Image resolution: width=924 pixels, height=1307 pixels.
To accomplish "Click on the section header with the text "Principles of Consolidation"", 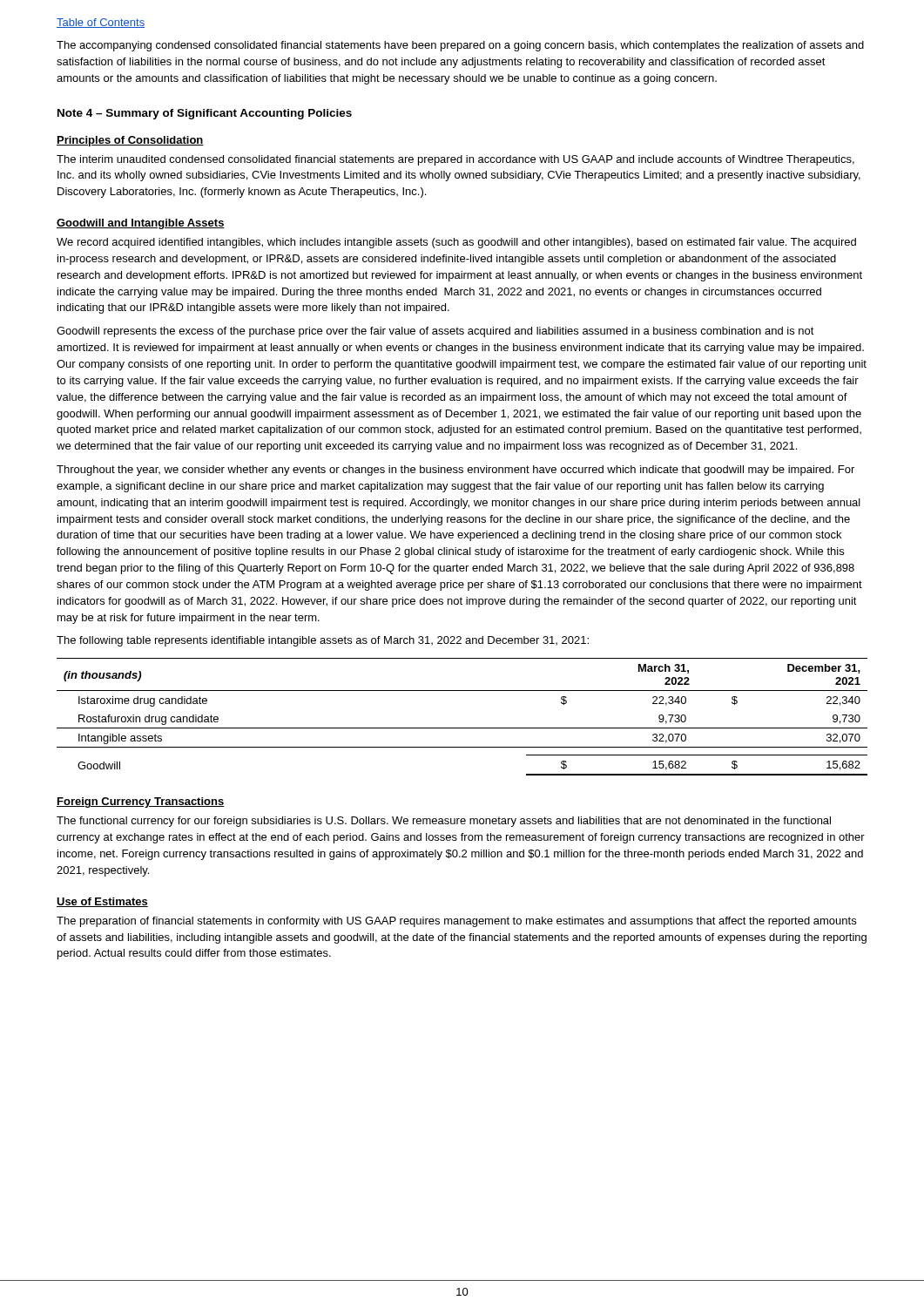I will [x=130, y=139].
